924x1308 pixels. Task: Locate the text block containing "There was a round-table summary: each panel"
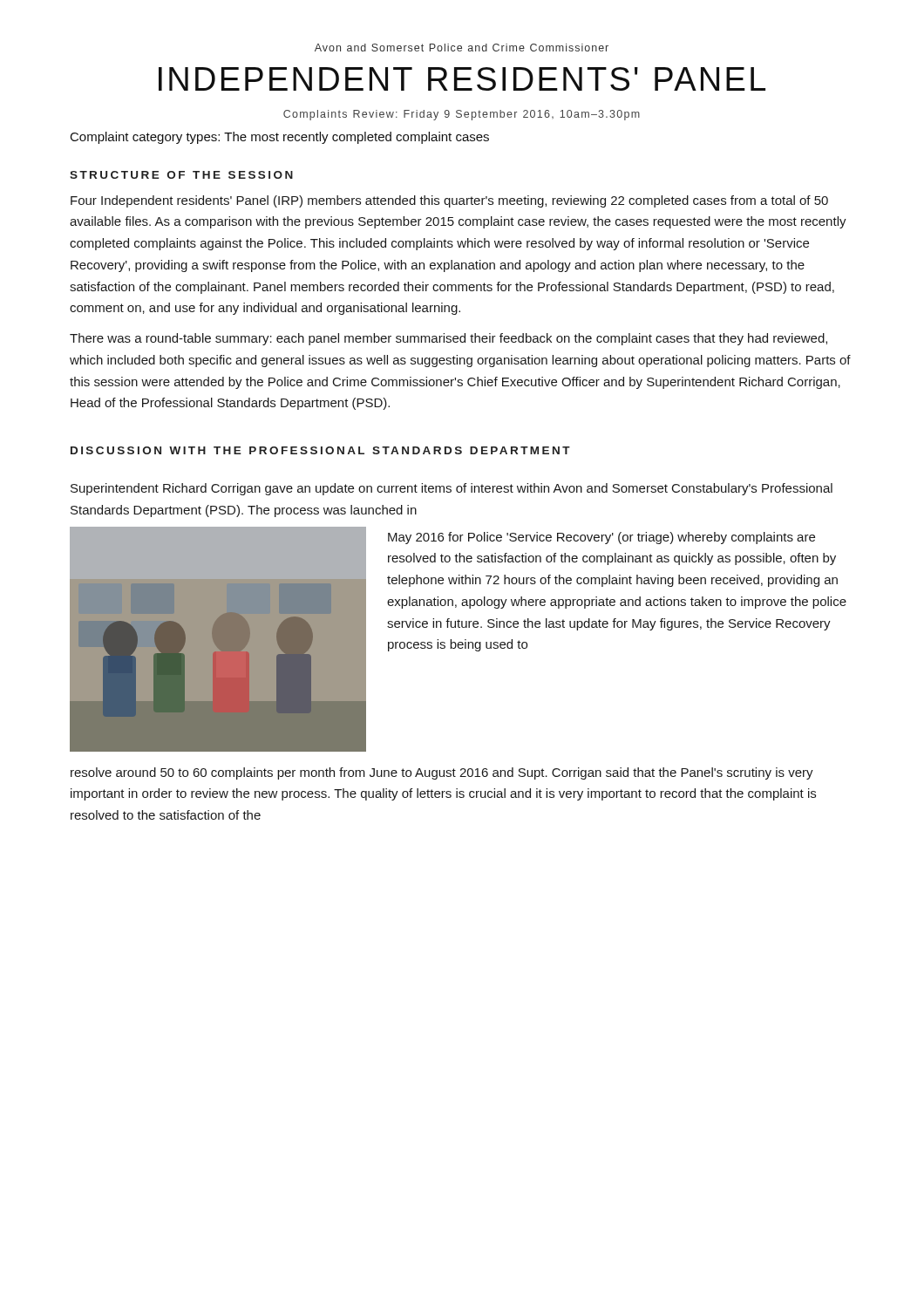(460, 370)
